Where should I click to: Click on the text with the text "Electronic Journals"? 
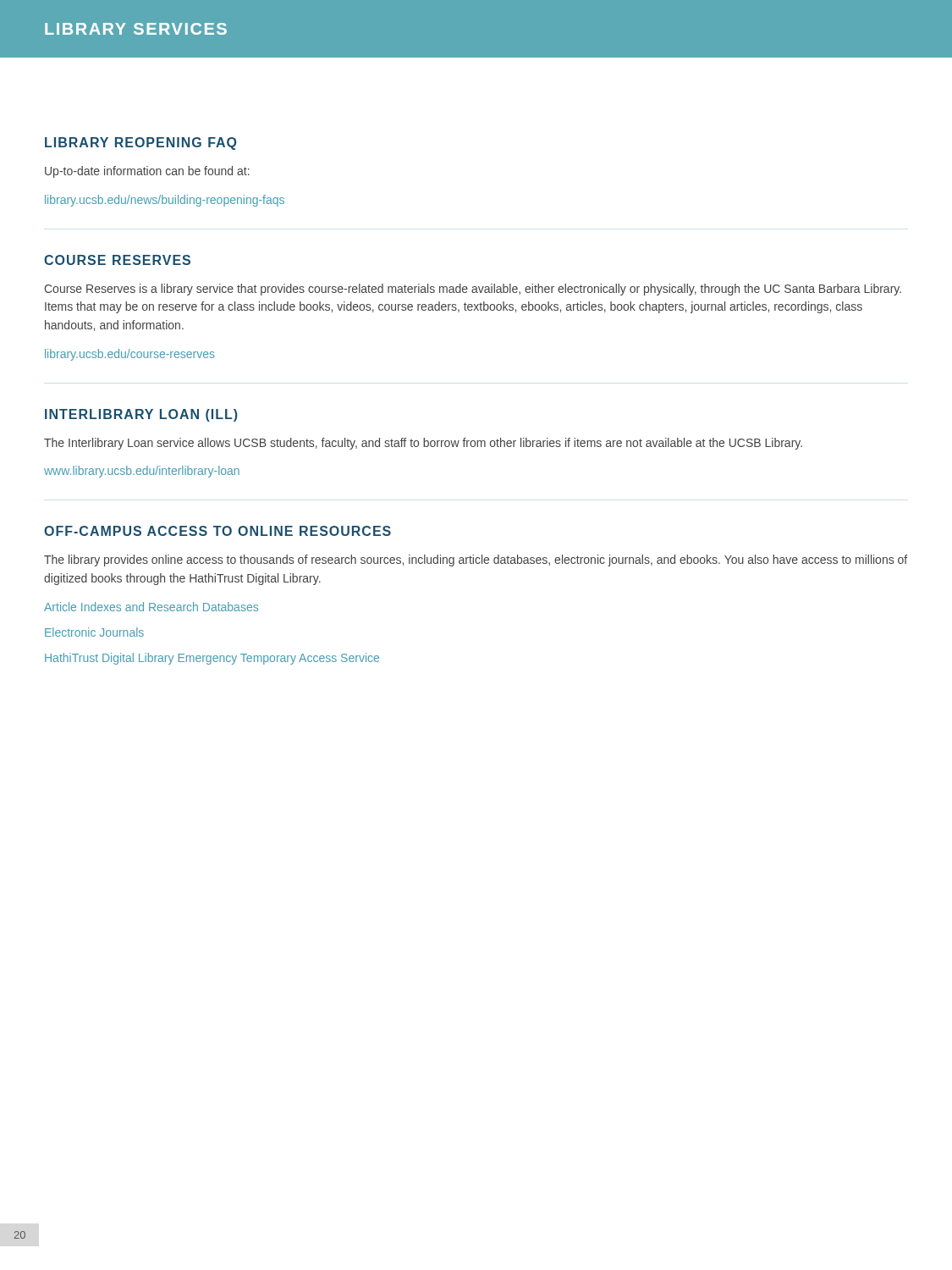click(94, 632)
